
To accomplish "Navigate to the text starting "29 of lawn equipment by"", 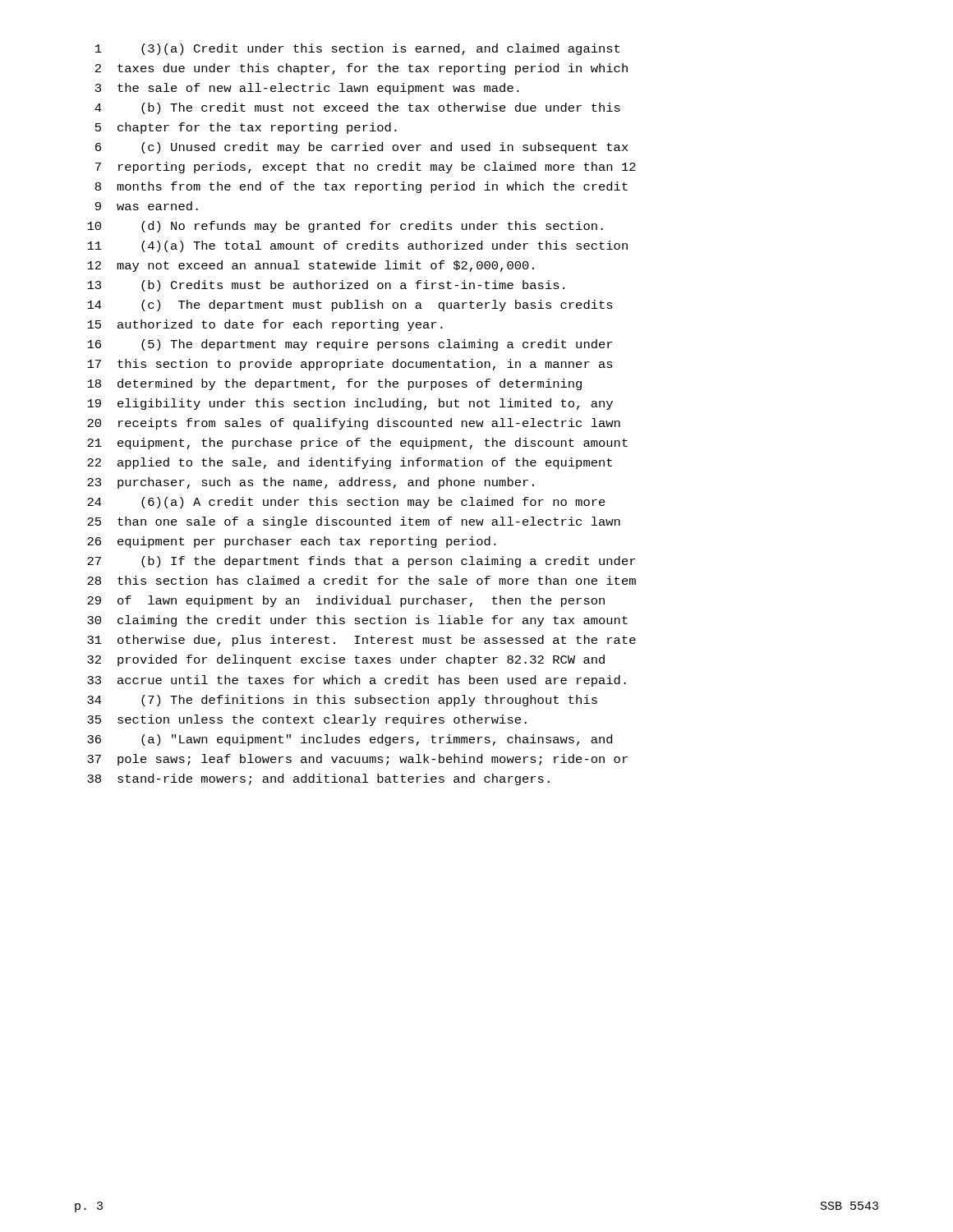I will [x=476, y=602].
